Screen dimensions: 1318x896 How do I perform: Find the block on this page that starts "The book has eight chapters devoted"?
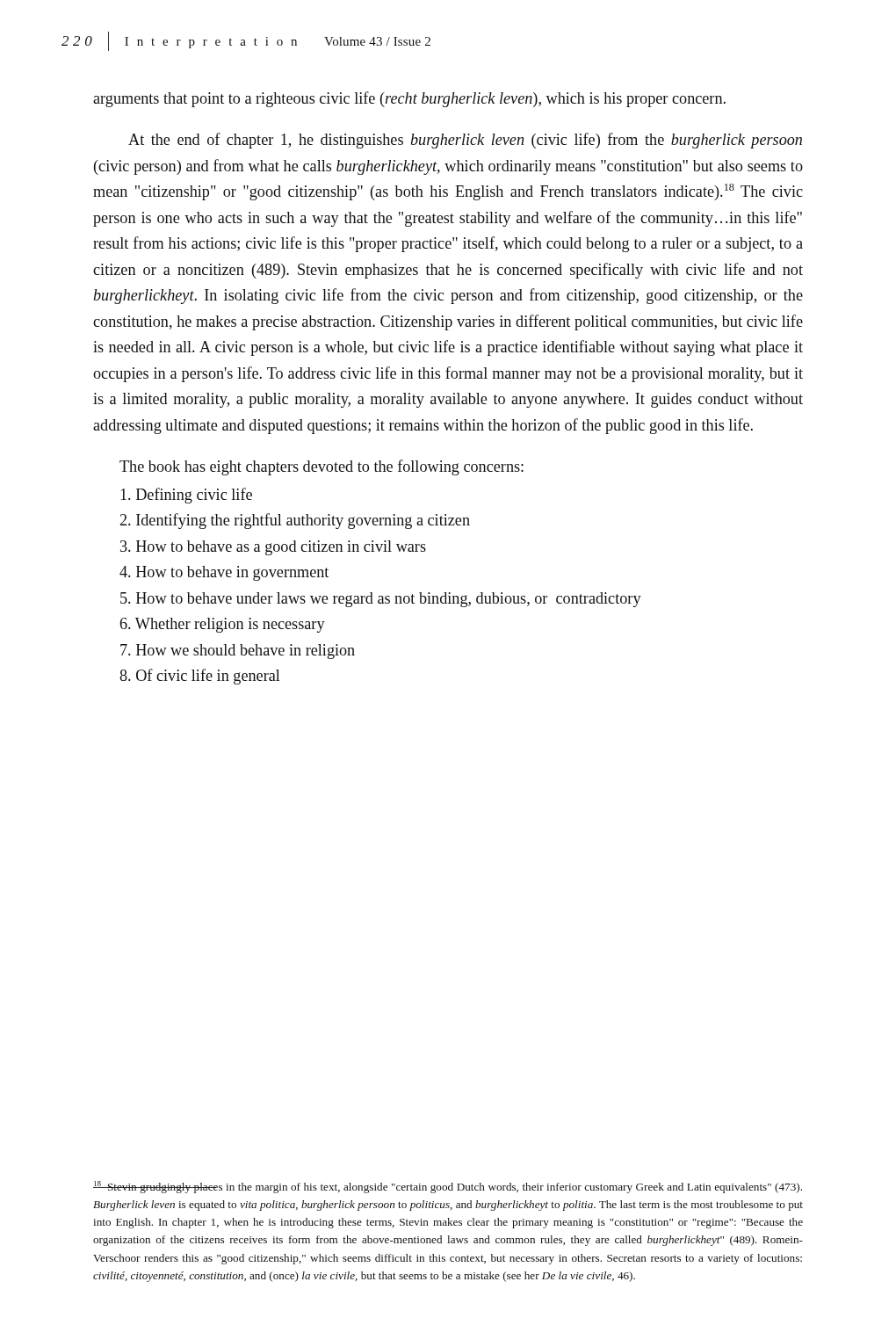point(322,467)
